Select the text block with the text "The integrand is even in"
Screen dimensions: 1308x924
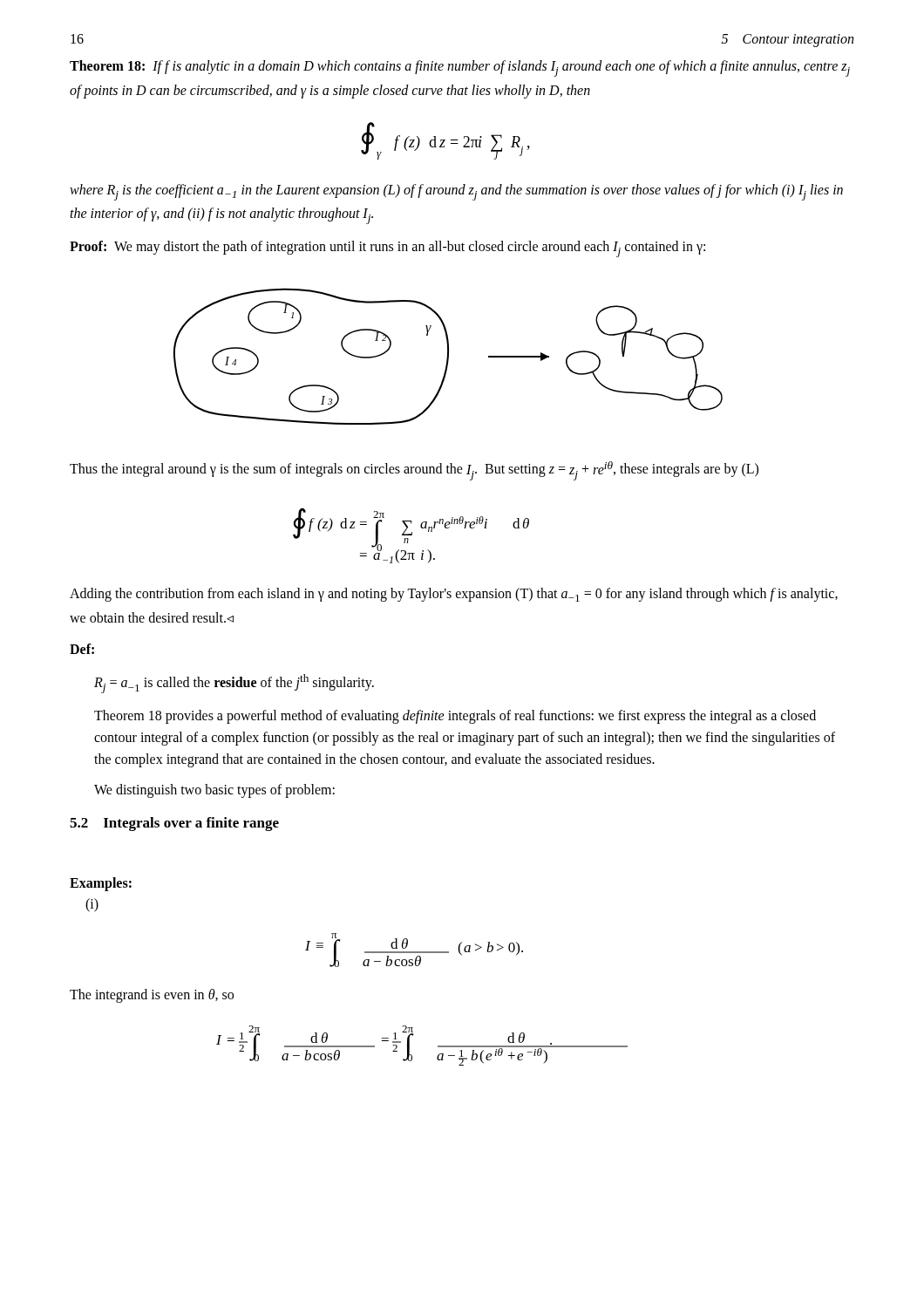click(x=152, y=995)
